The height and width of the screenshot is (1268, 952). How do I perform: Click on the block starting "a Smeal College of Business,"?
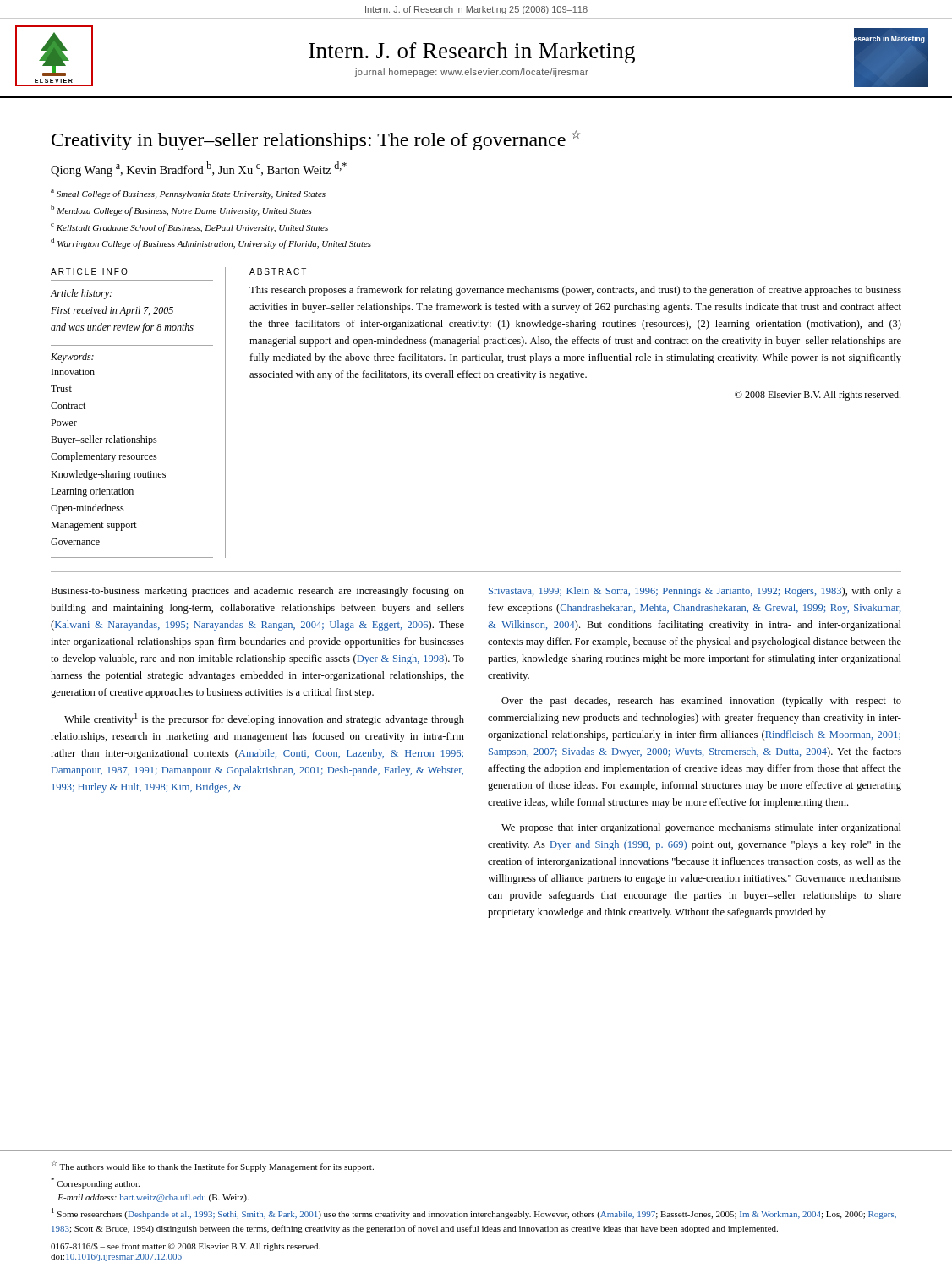tap(211, 217)
